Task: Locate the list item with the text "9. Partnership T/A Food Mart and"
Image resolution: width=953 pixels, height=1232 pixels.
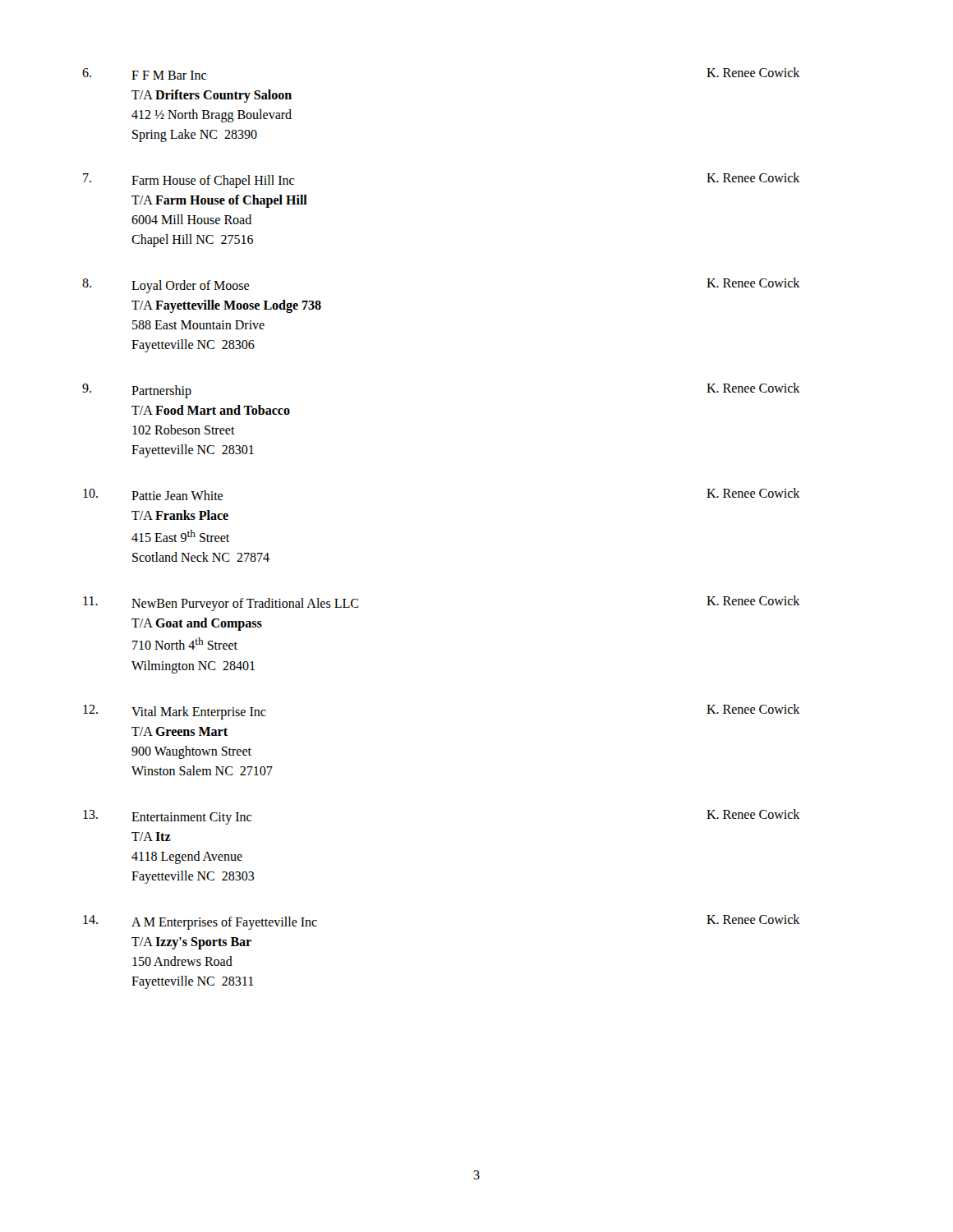Action: coord(154,391)
